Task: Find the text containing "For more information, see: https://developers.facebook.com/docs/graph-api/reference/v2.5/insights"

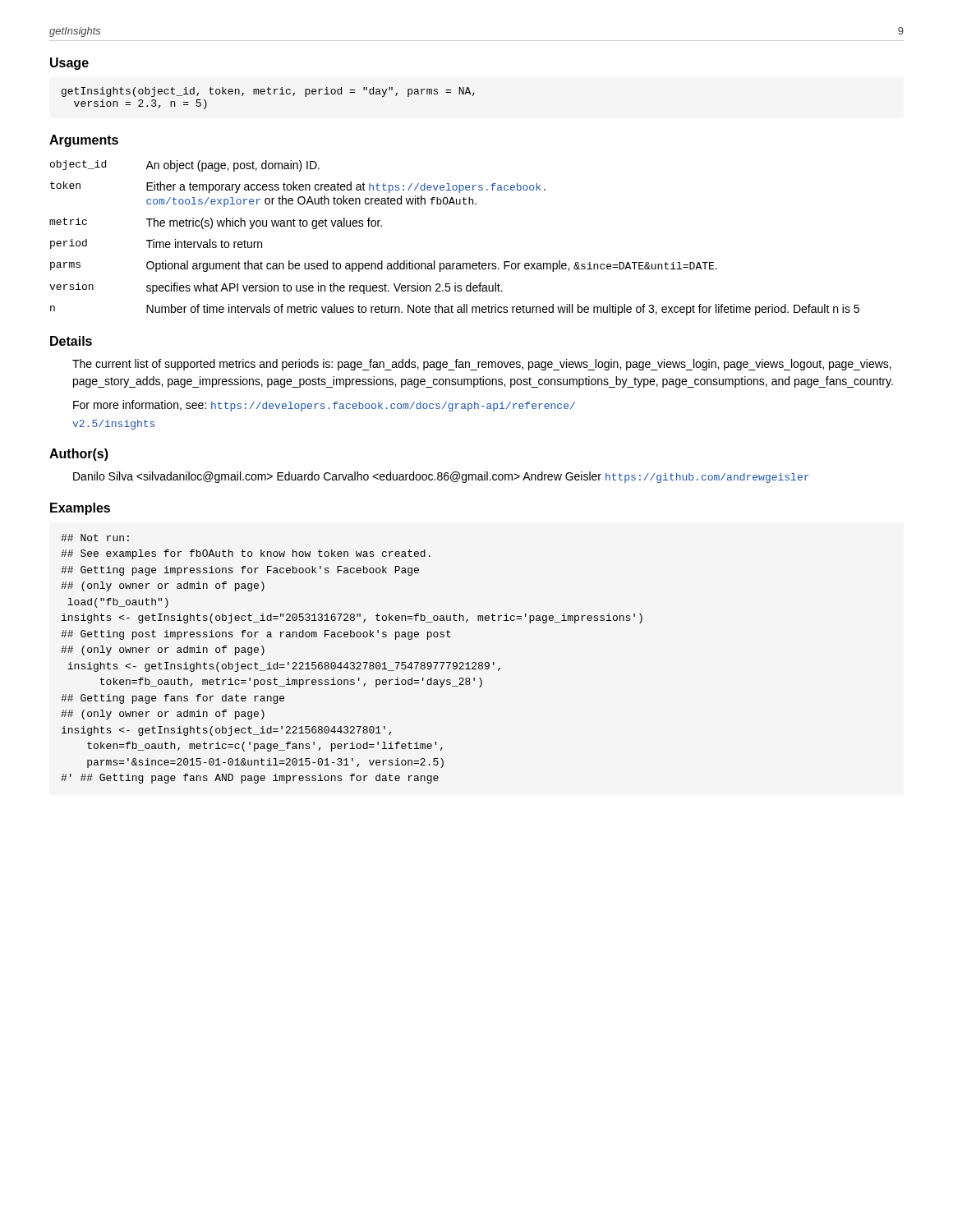Action: 324,414
